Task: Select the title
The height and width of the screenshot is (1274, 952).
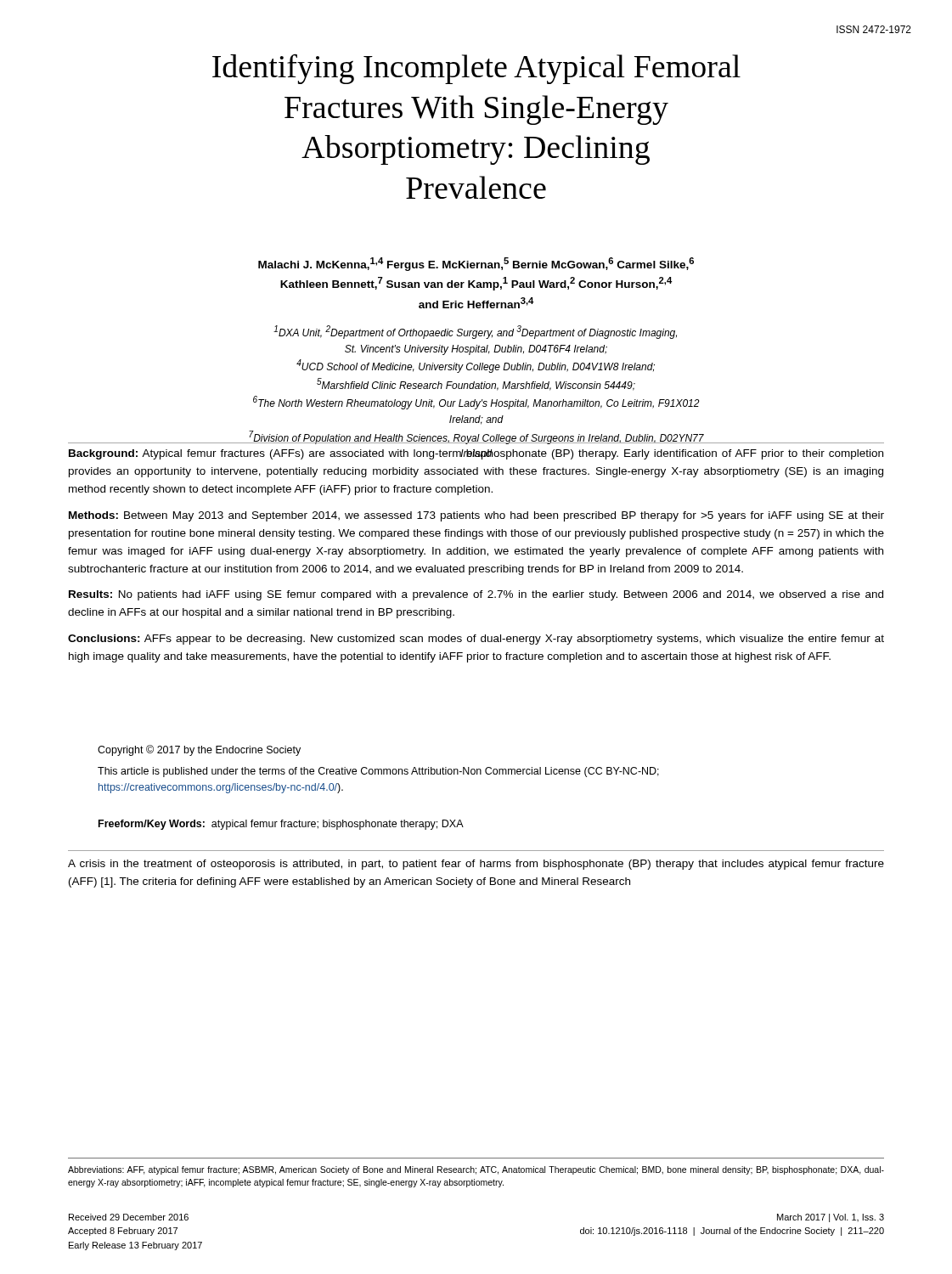Action: pyautogui.click(x=476, y=127)
